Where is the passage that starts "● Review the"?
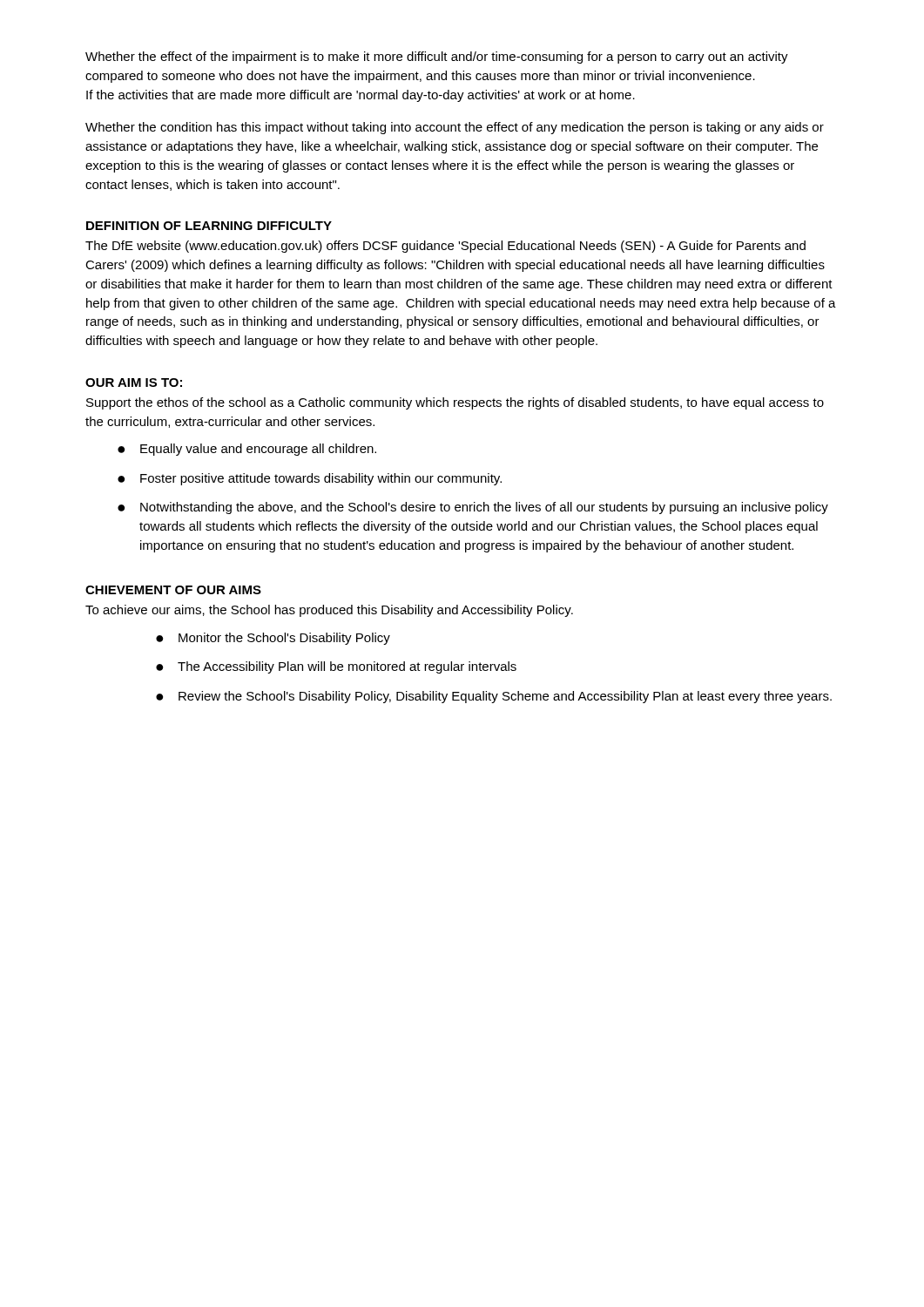The width and height of the screenshot is (924, 1307). pyautogui.click(x=494, y=697)
